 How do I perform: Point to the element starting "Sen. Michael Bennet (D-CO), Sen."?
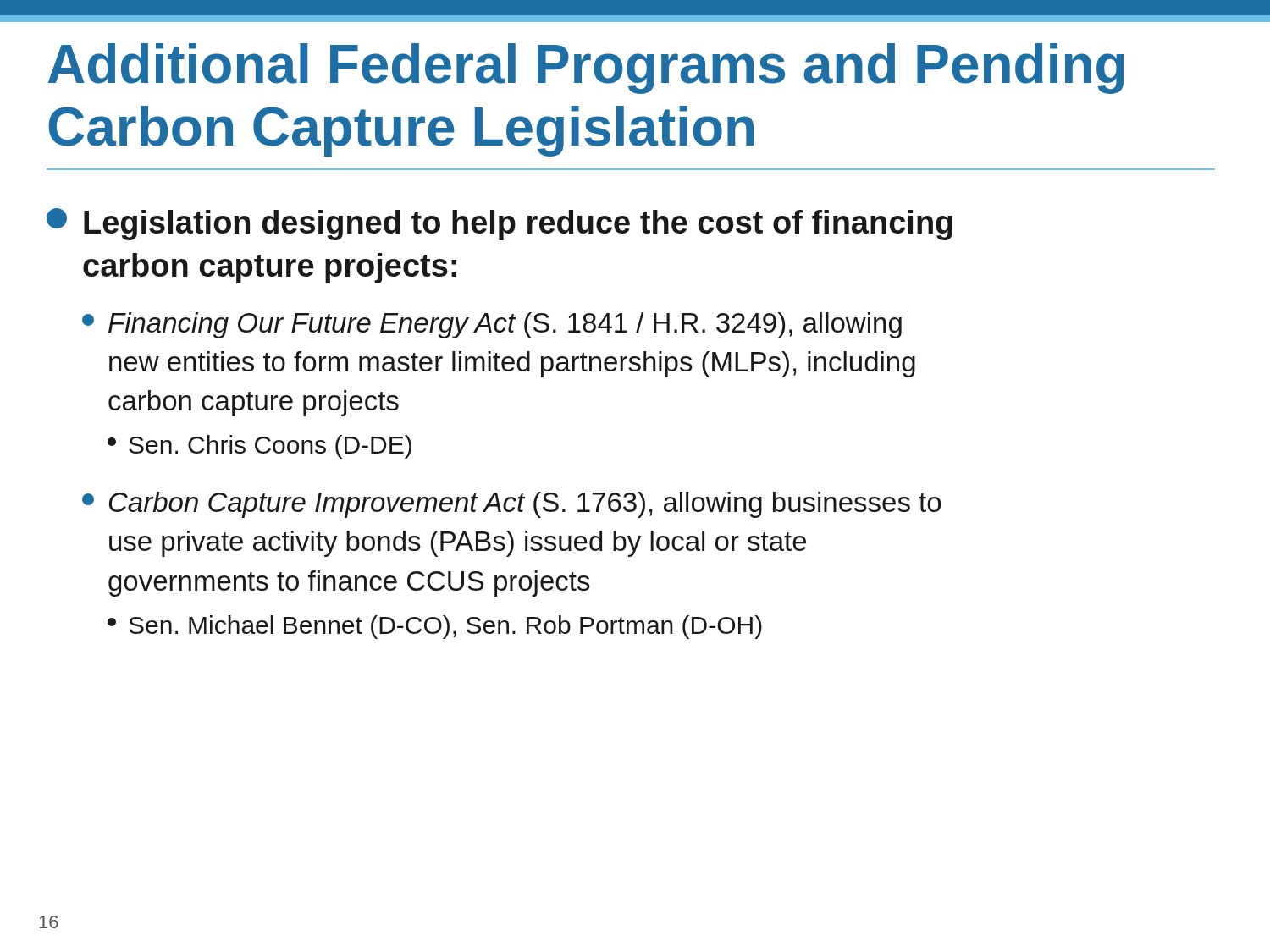(x=435, y=625)
